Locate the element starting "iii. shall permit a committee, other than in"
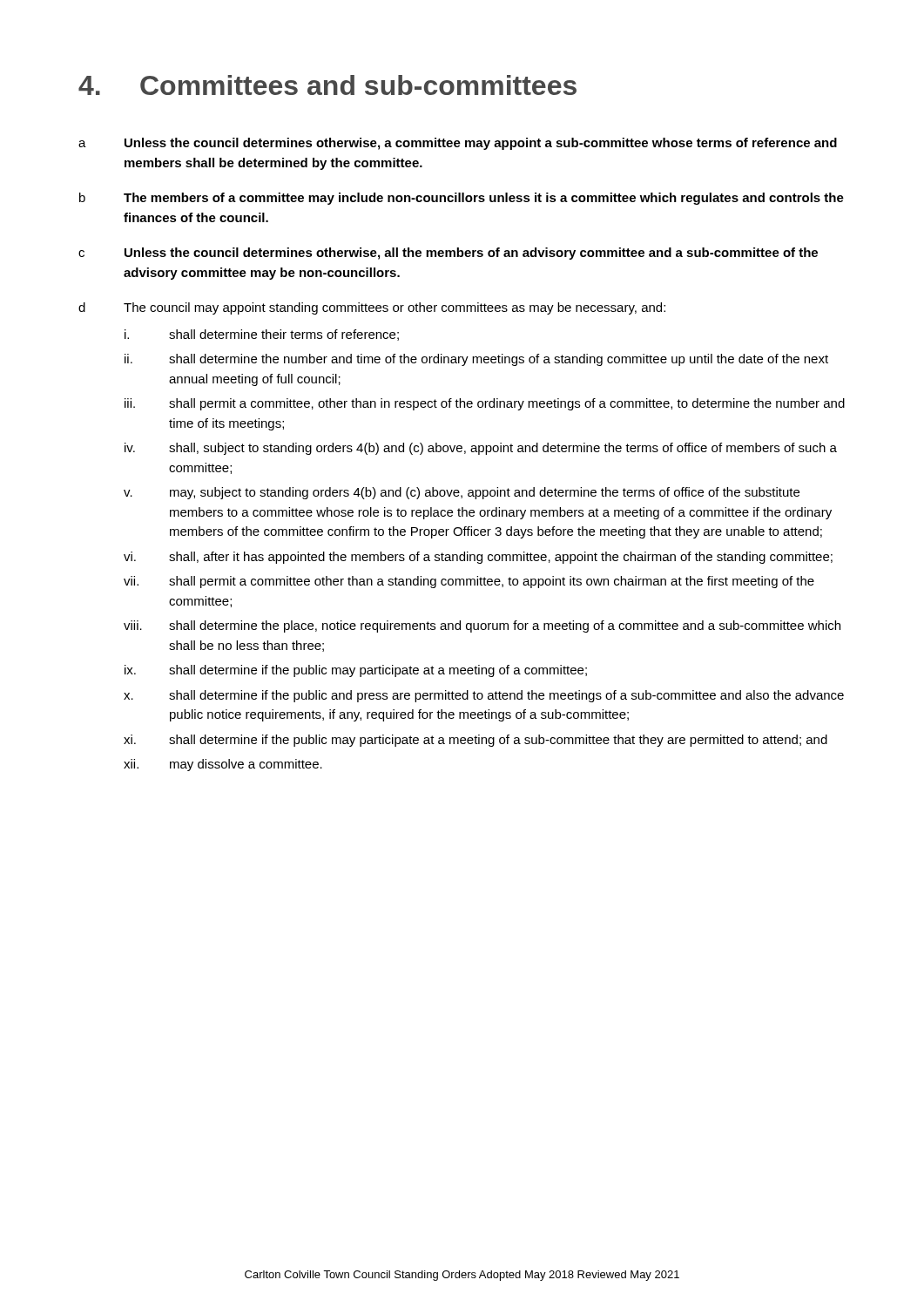This screenshot has width=924, height=1307. pyautogui.click(x=485, y=413)
